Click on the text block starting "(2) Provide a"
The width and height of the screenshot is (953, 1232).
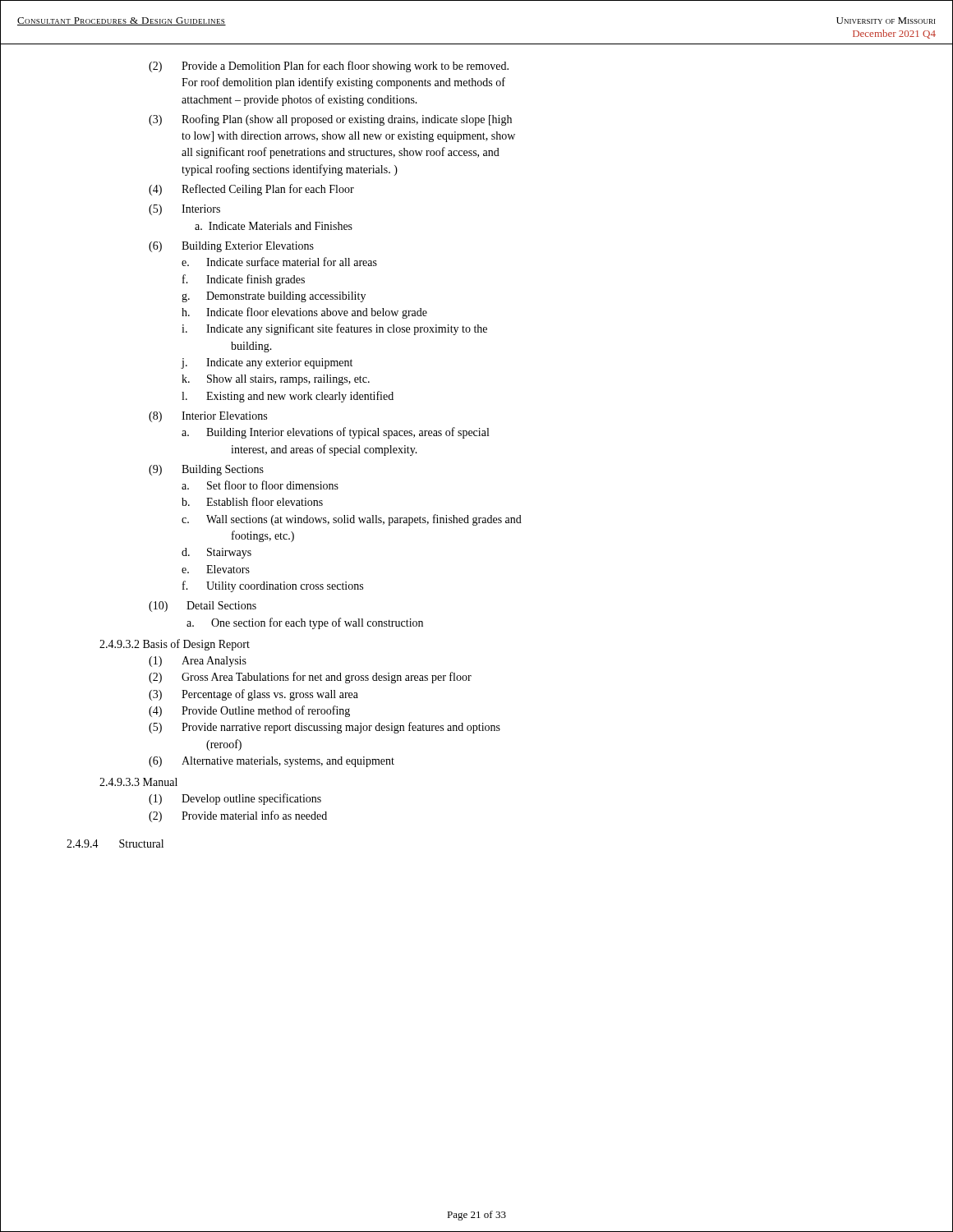[x=329, y=67]
